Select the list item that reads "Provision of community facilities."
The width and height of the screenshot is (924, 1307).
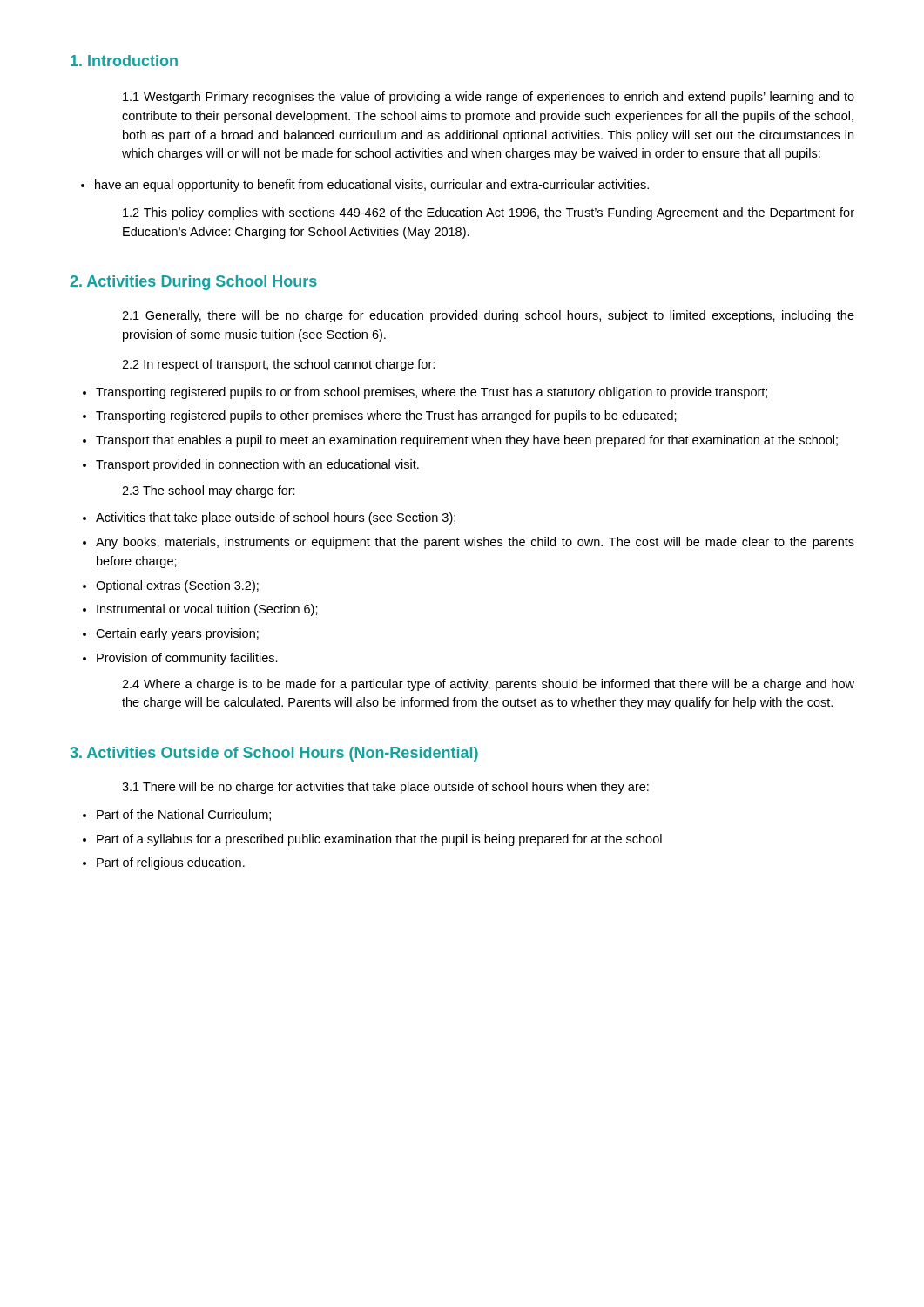(187, 659)
